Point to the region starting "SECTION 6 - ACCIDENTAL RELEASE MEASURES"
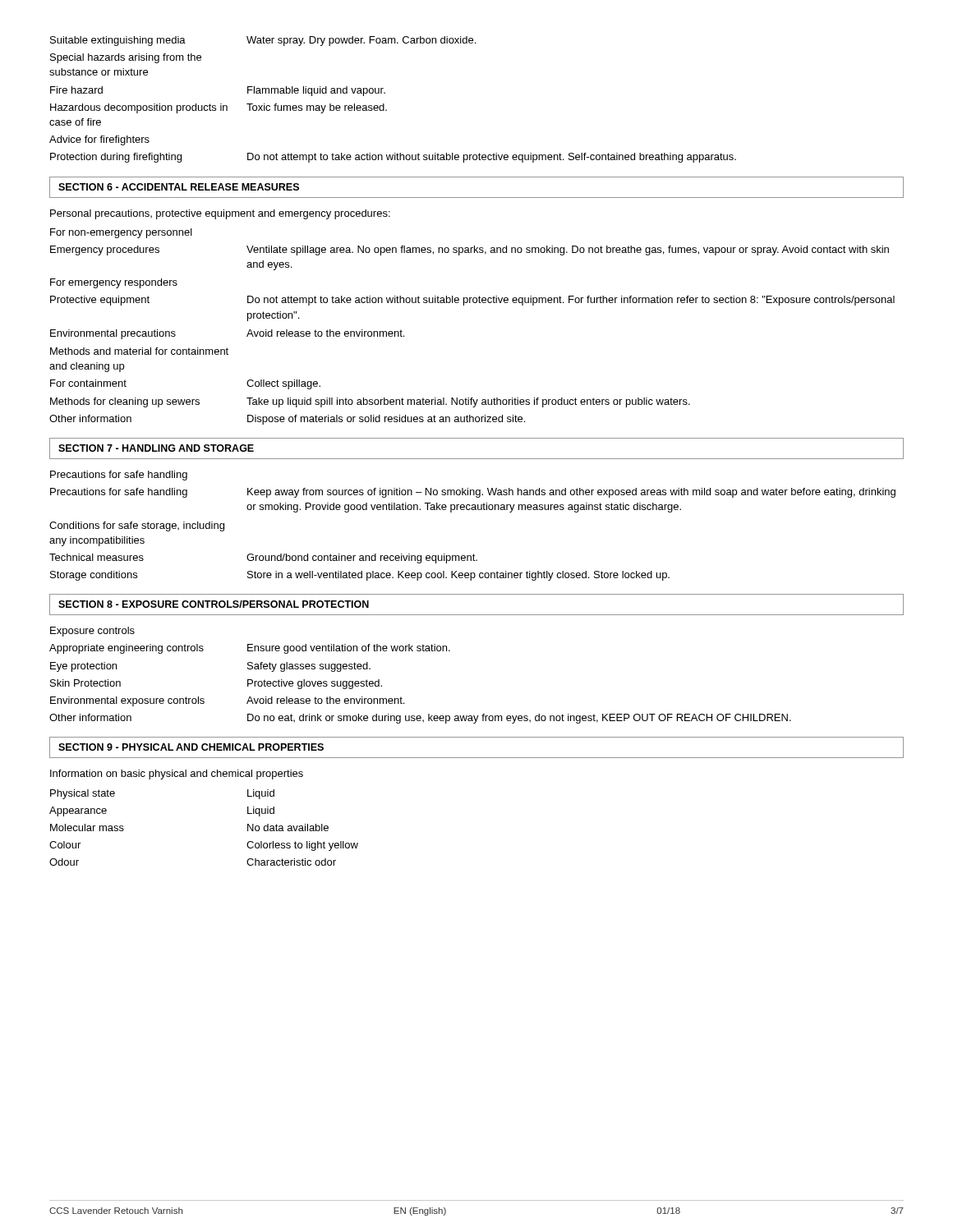This screenshot has height=1232, width=953. coord(179,187)
